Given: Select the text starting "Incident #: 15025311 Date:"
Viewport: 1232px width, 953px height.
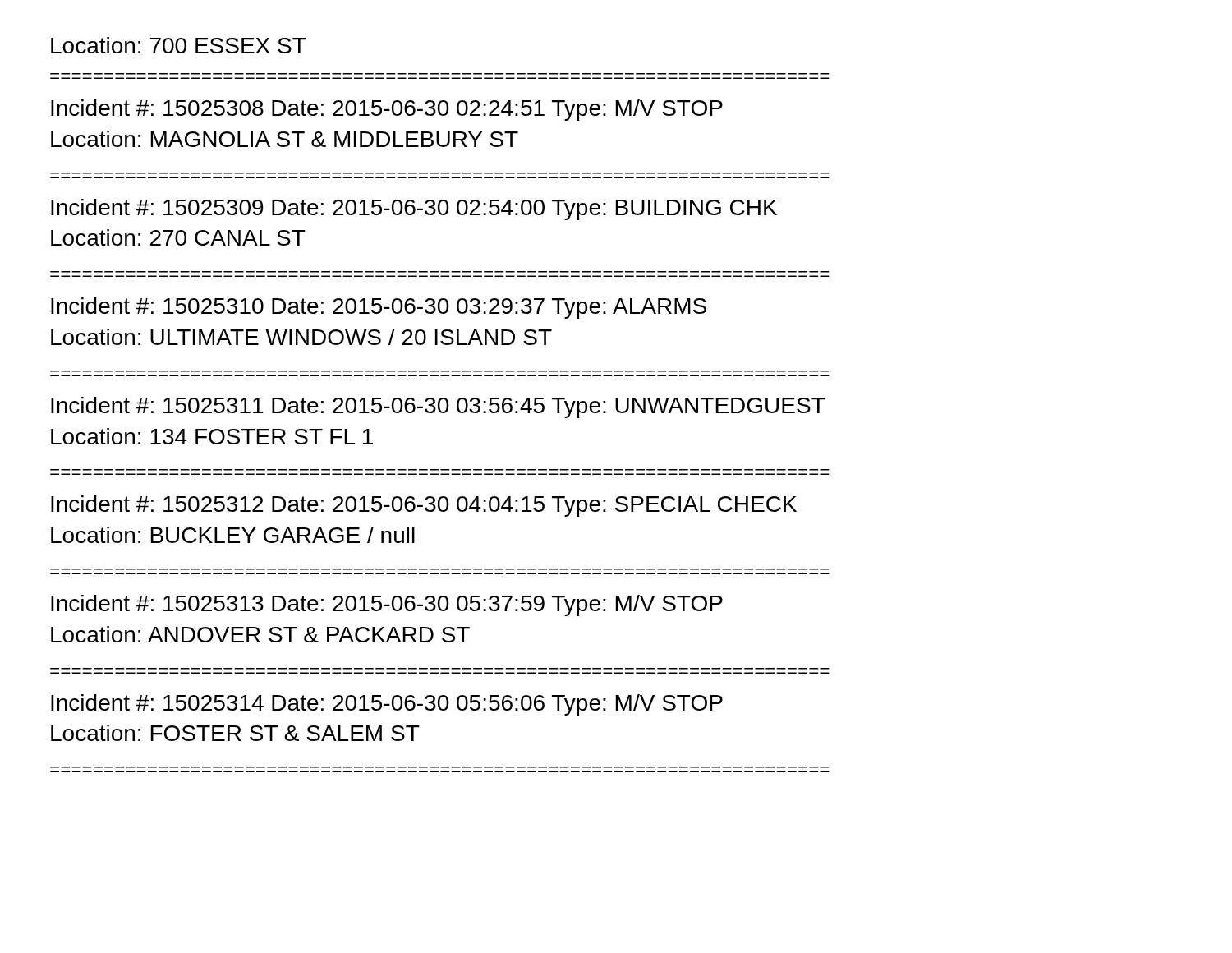Looking at the screenshot, I should tap(616, 421).
